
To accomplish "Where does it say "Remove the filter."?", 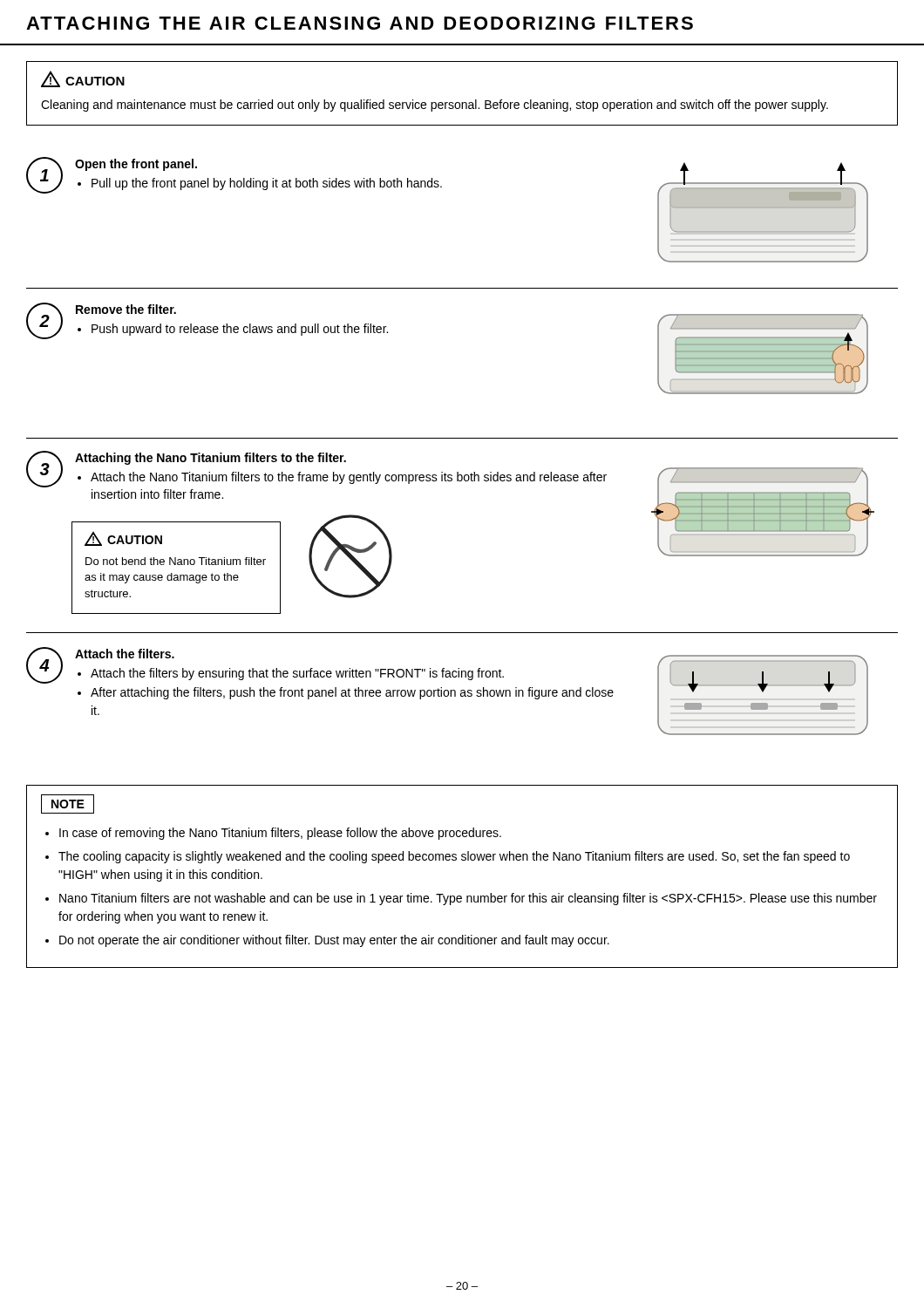I will (x=126, y=310).
